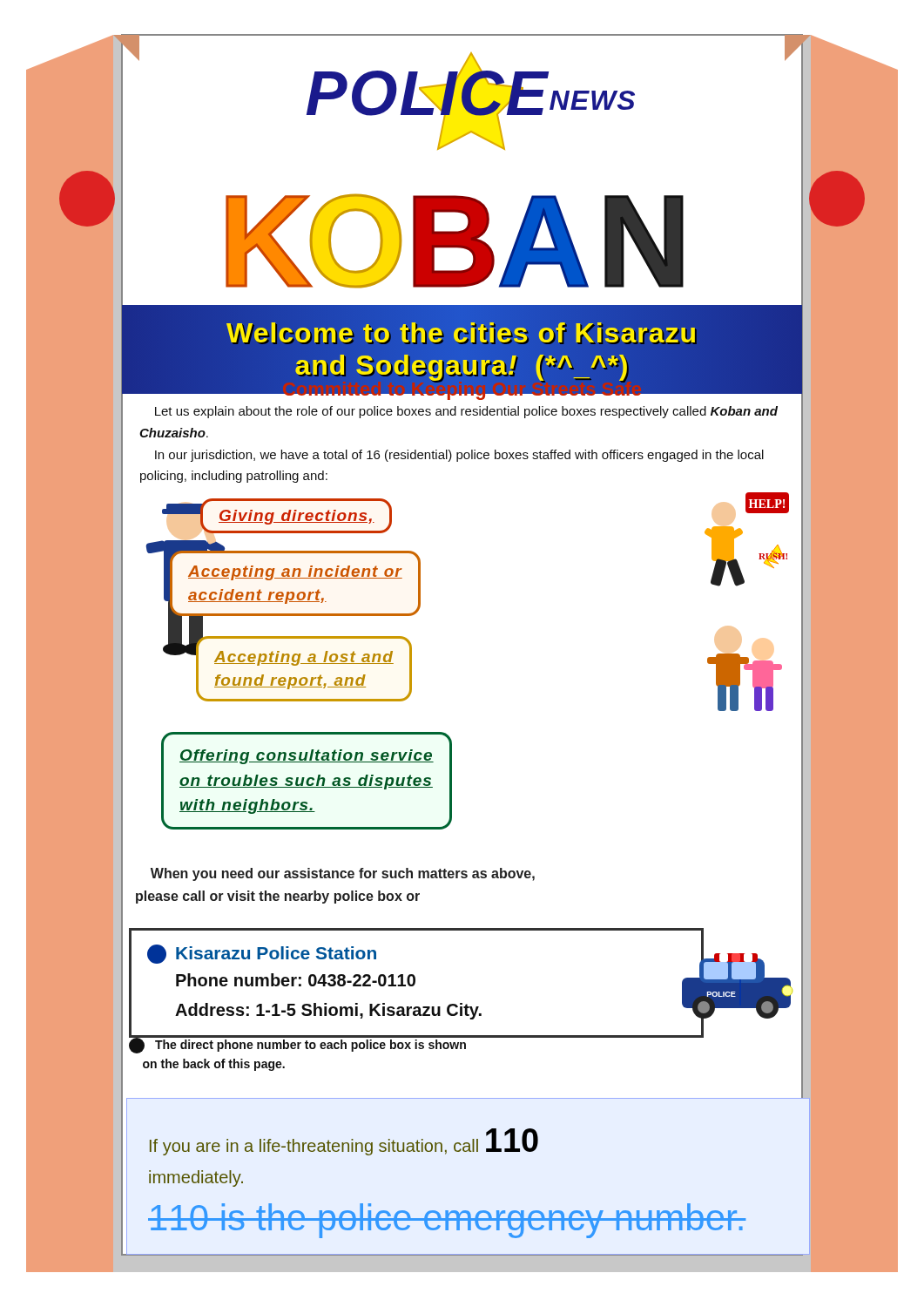Find the title on this page that starts "Welcome to the cities"
Viewport: 924px width, 1307px height.
coord(462,349)
